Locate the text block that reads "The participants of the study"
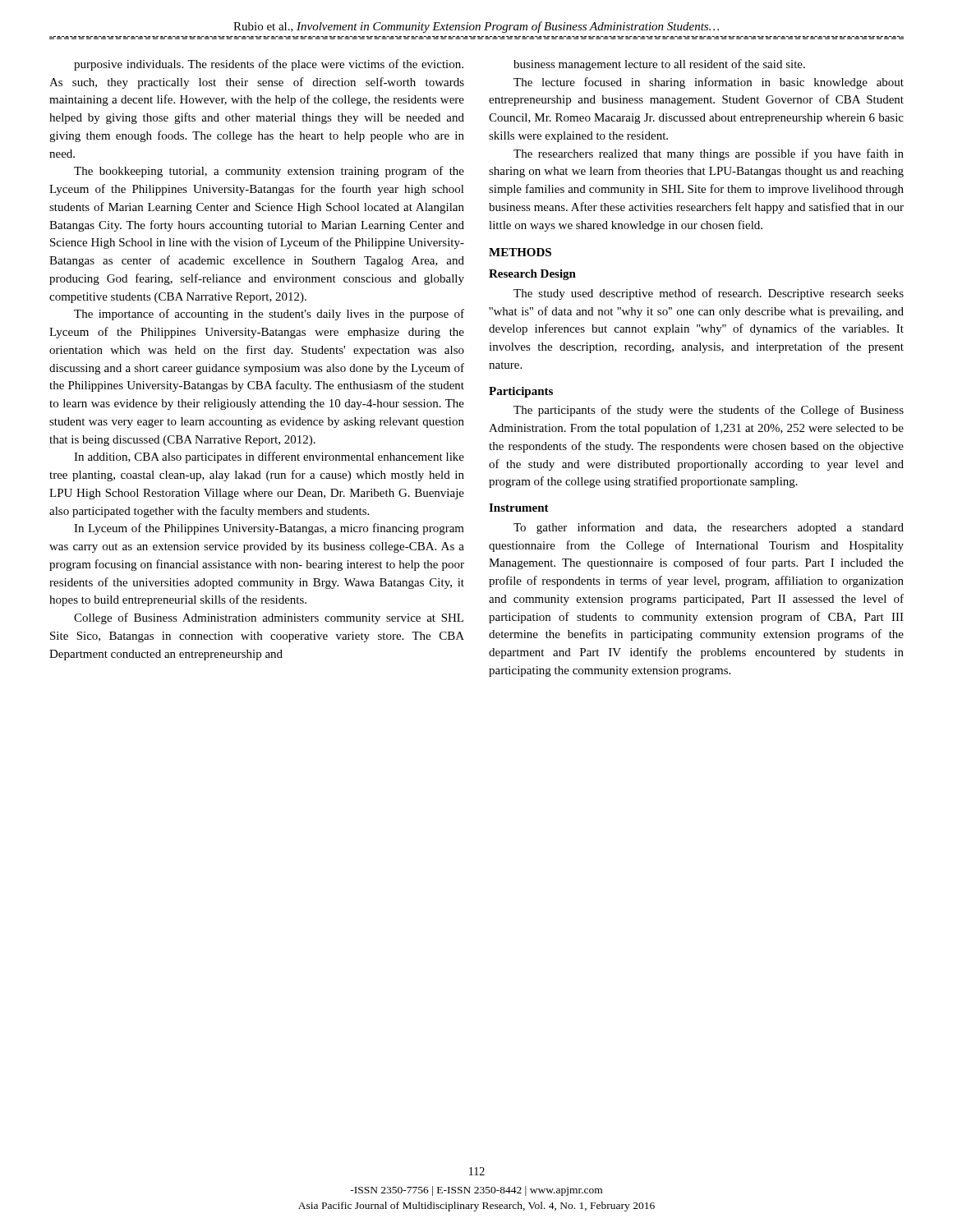Viewport: 953px width, 1232px height. (696, 447)
